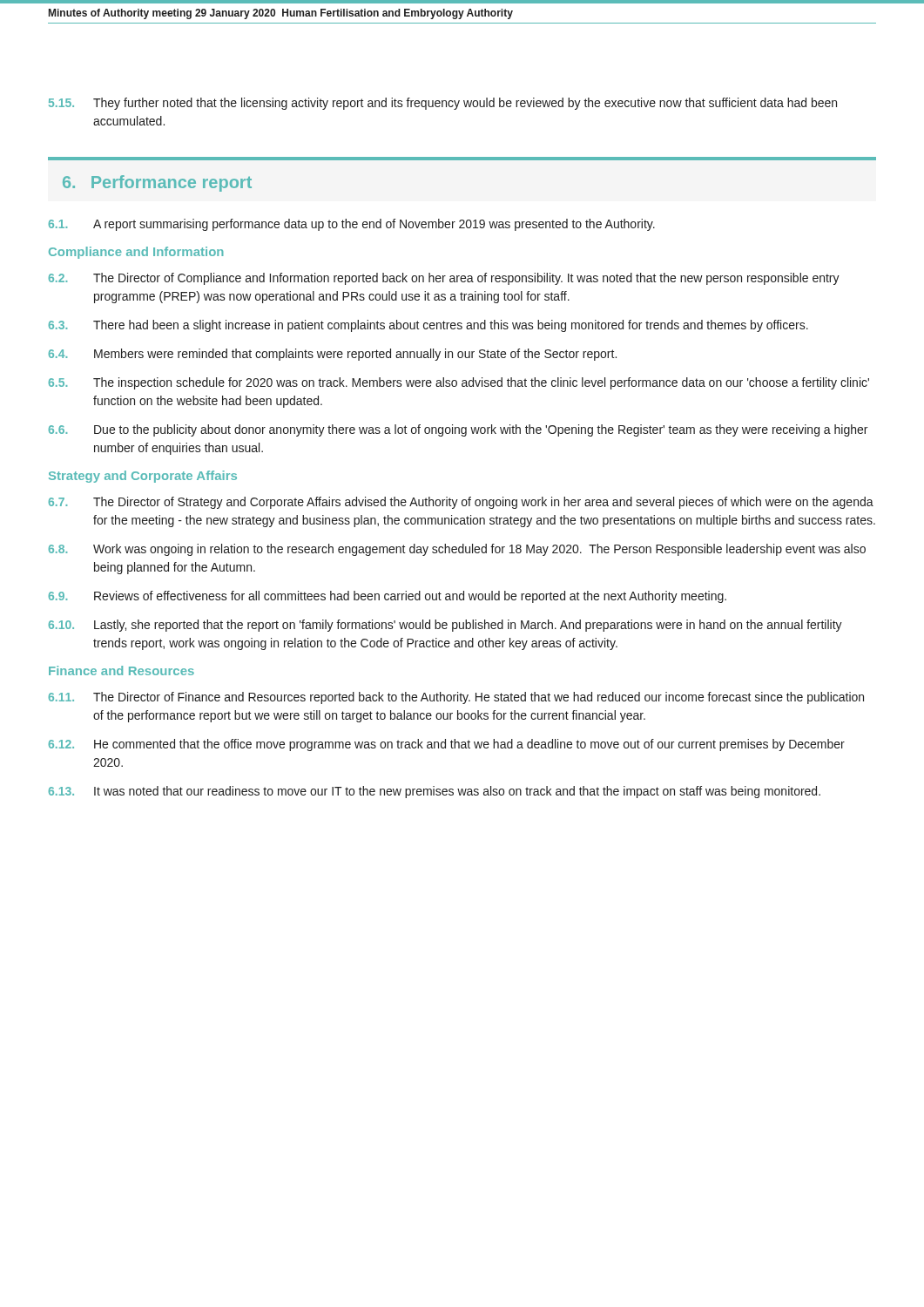Screen dimensions: 1307x924
Task: Find the section header on this page that starts "Strategy and Corporate"
Action: point(143,475)
